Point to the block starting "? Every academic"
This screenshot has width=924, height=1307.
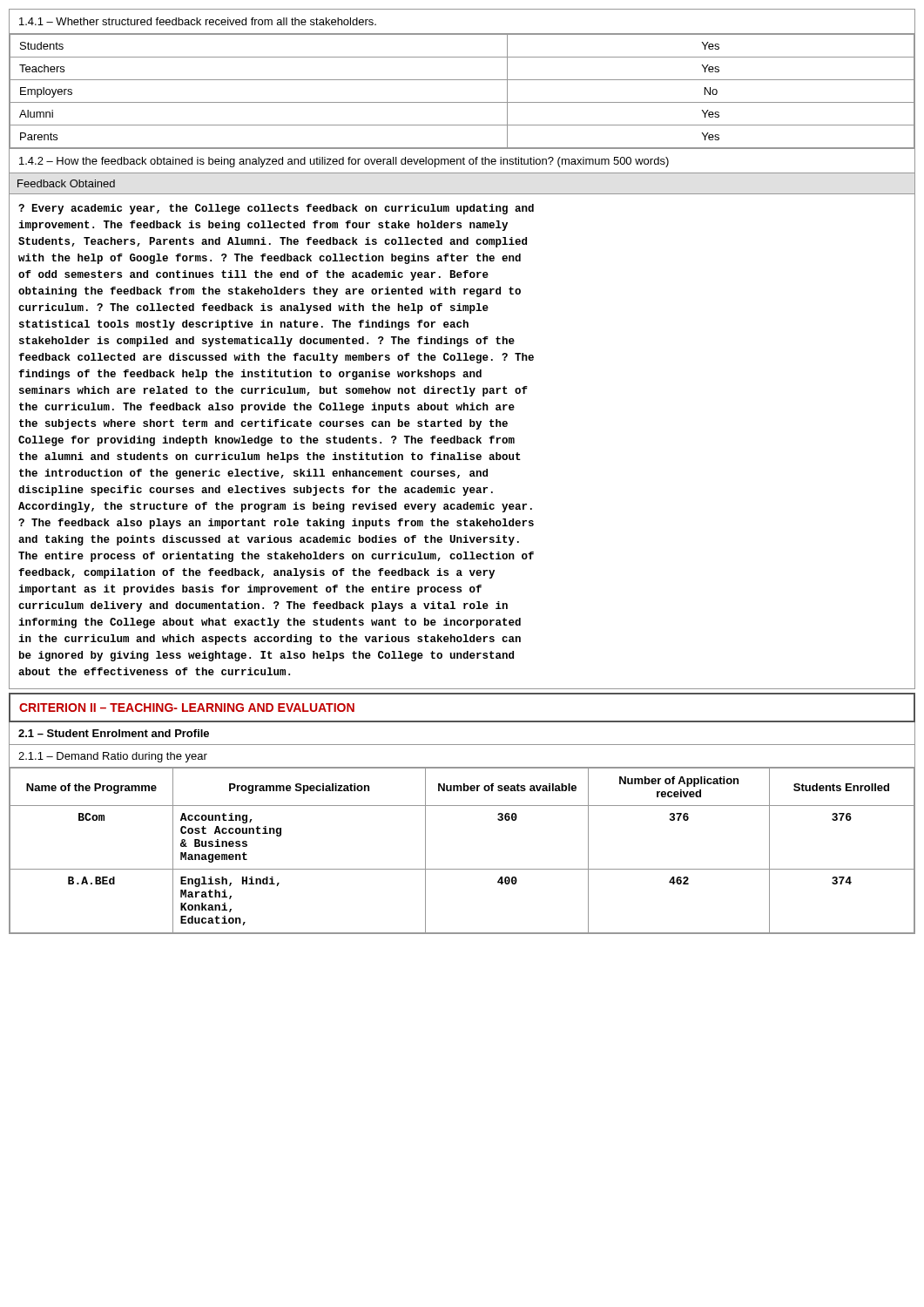coord(276,441)
